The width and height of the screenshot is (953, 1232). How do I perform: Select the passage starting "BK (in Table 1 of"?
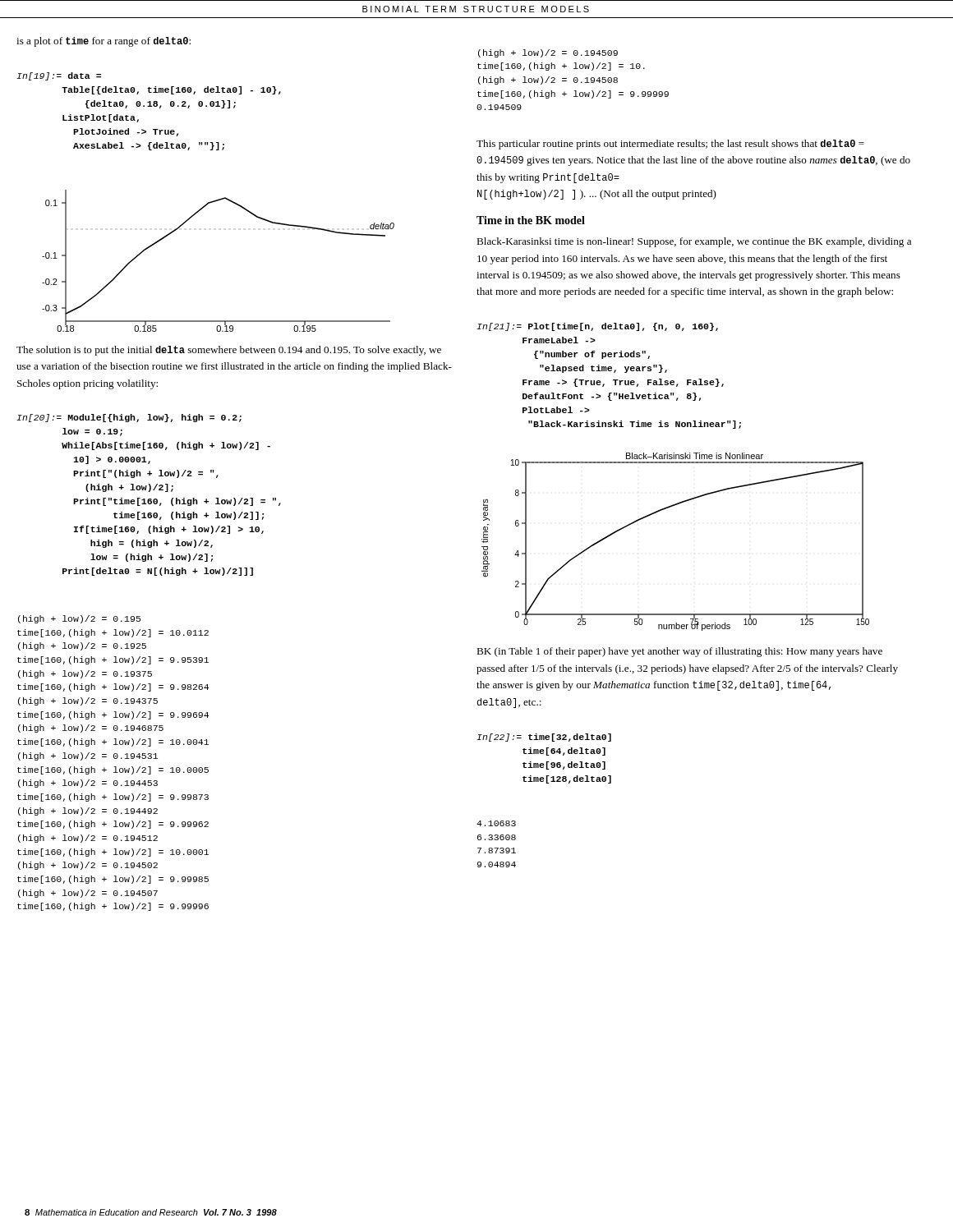click(687, 677)
